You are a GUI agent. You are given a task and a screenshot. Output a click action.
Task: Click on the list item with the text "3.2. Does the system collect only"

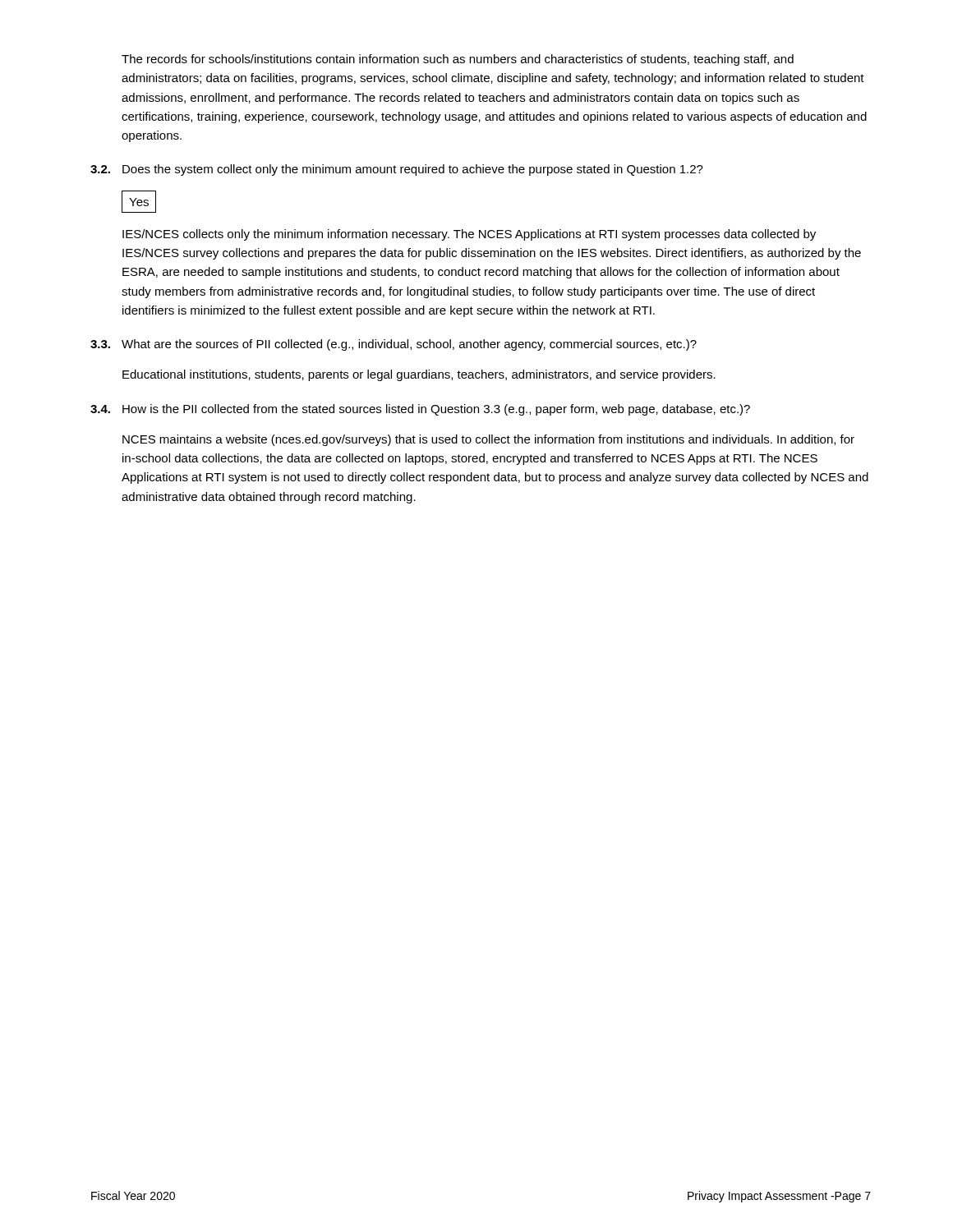pos(397,169)
